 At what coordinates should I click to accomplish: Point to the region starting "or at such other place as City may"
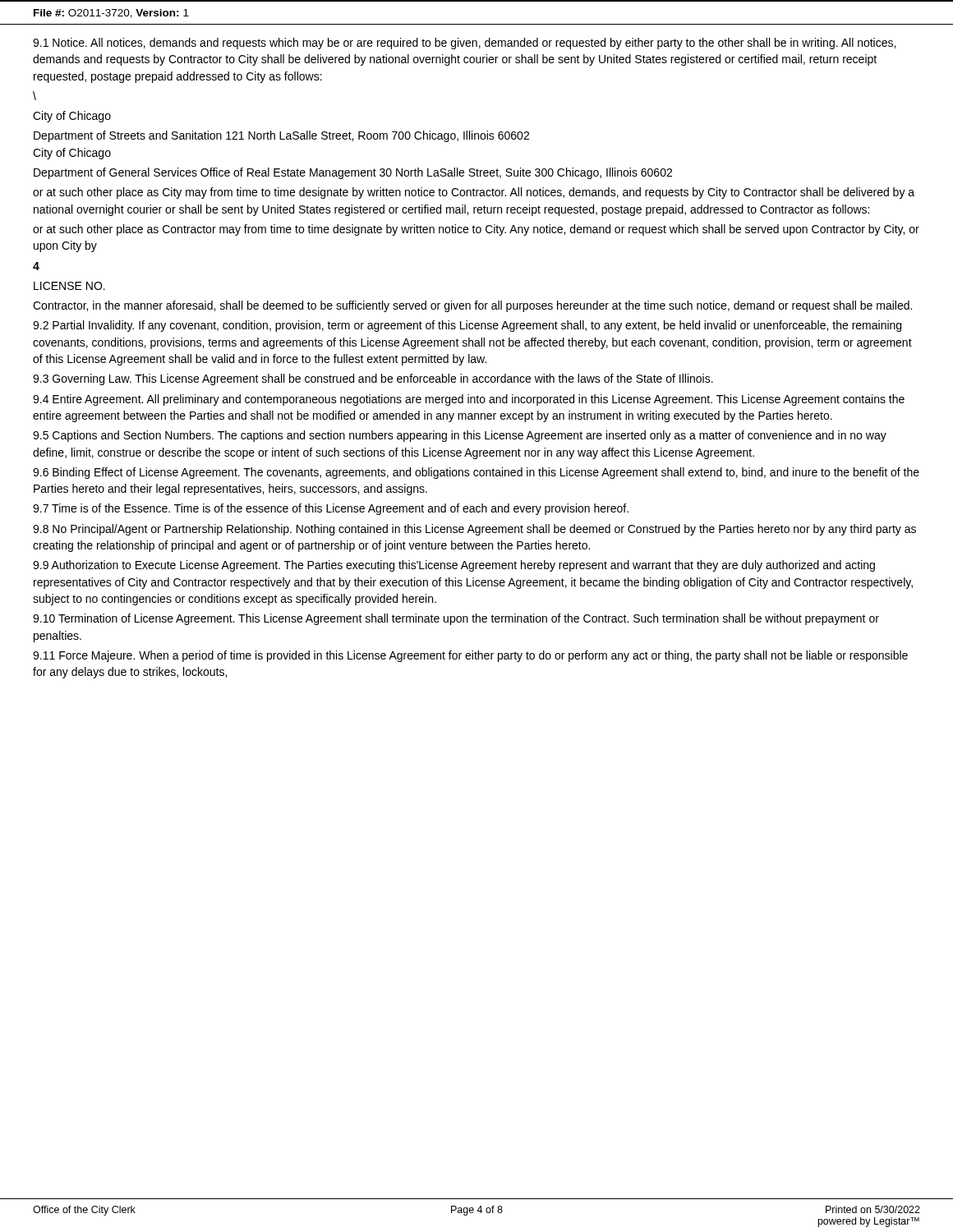coord(476,201)
